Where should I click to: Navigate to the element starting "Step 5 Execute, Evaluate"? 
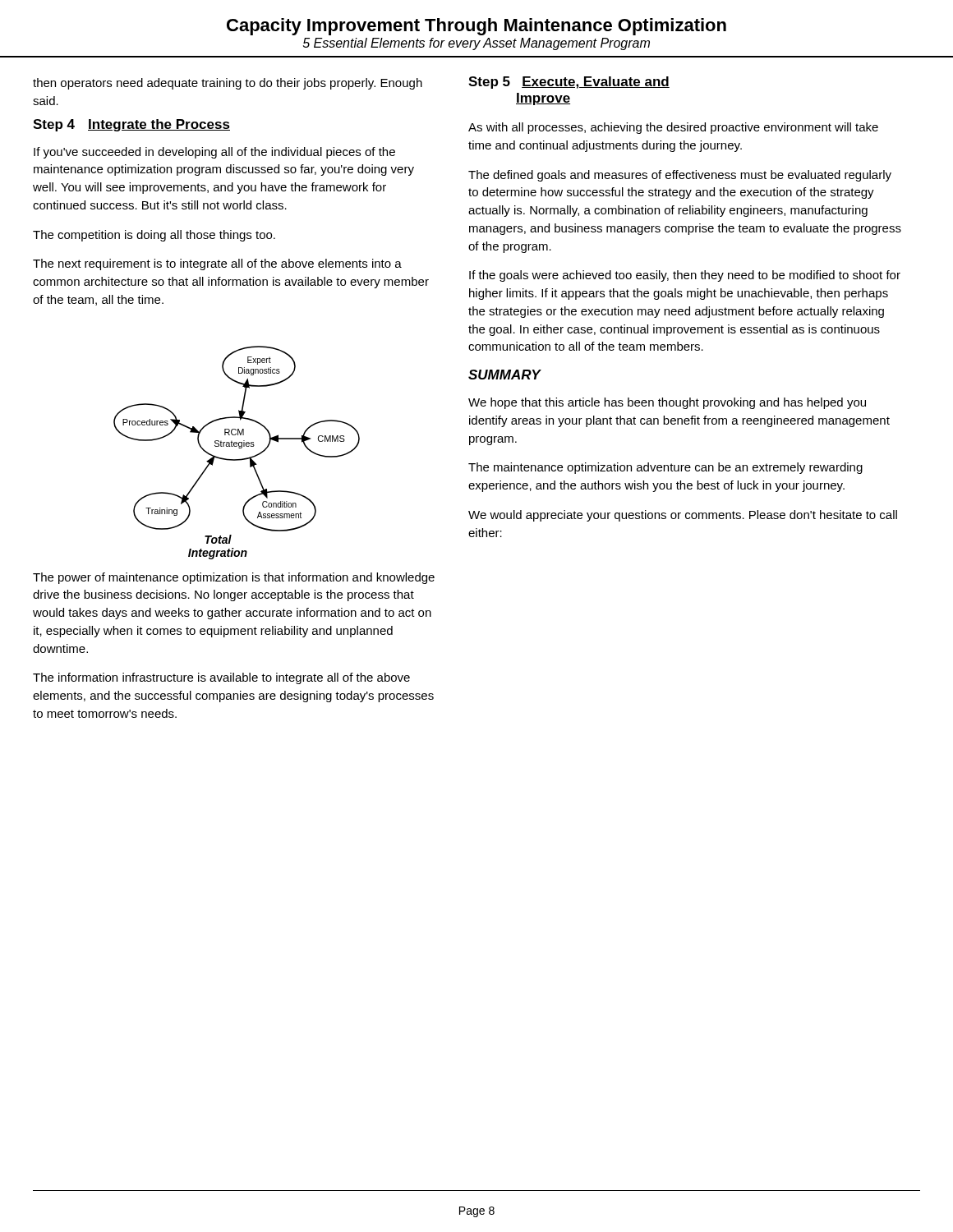click(569, 90)
